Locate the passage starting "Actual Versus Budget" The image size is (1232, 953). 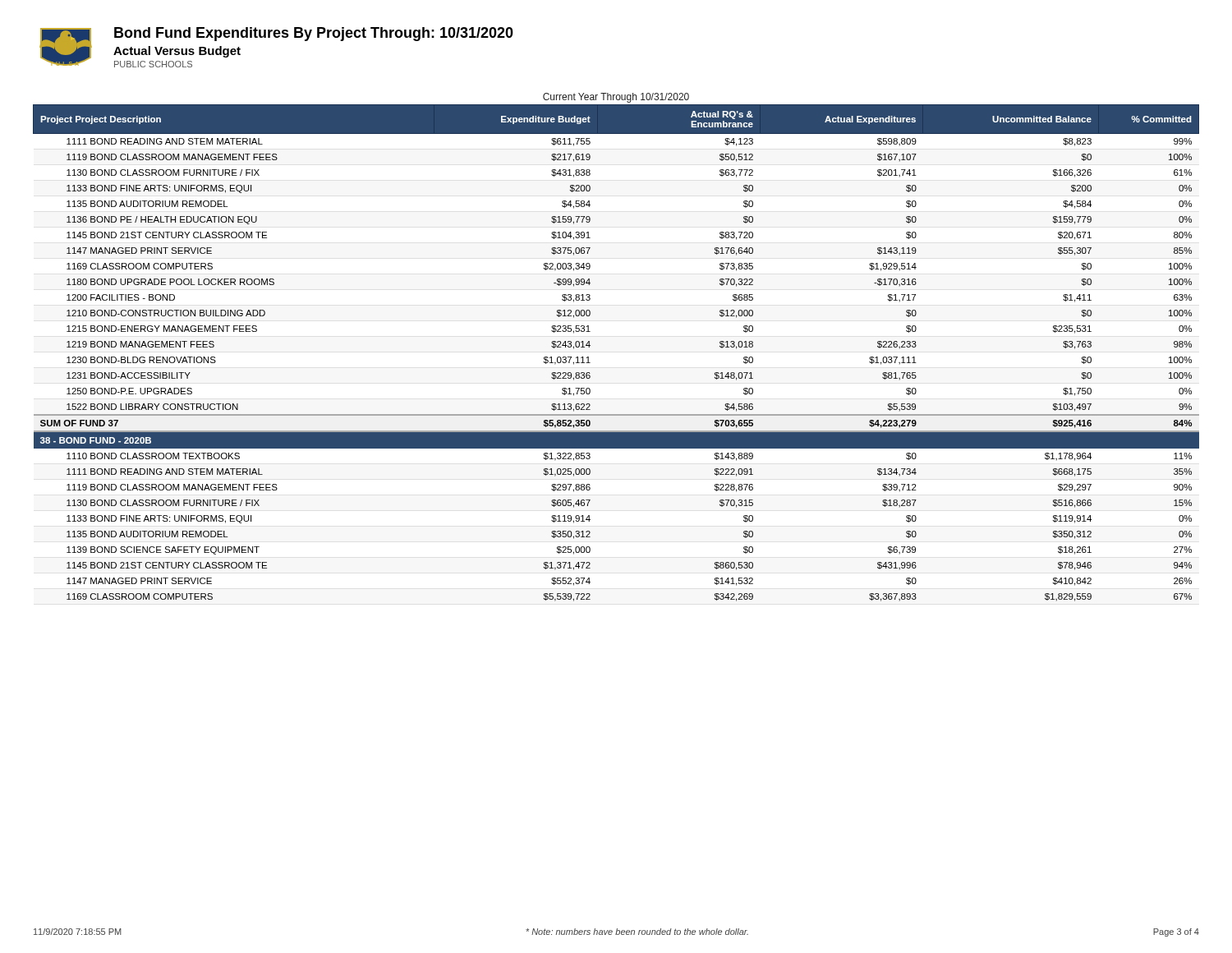tap(177, 52)
